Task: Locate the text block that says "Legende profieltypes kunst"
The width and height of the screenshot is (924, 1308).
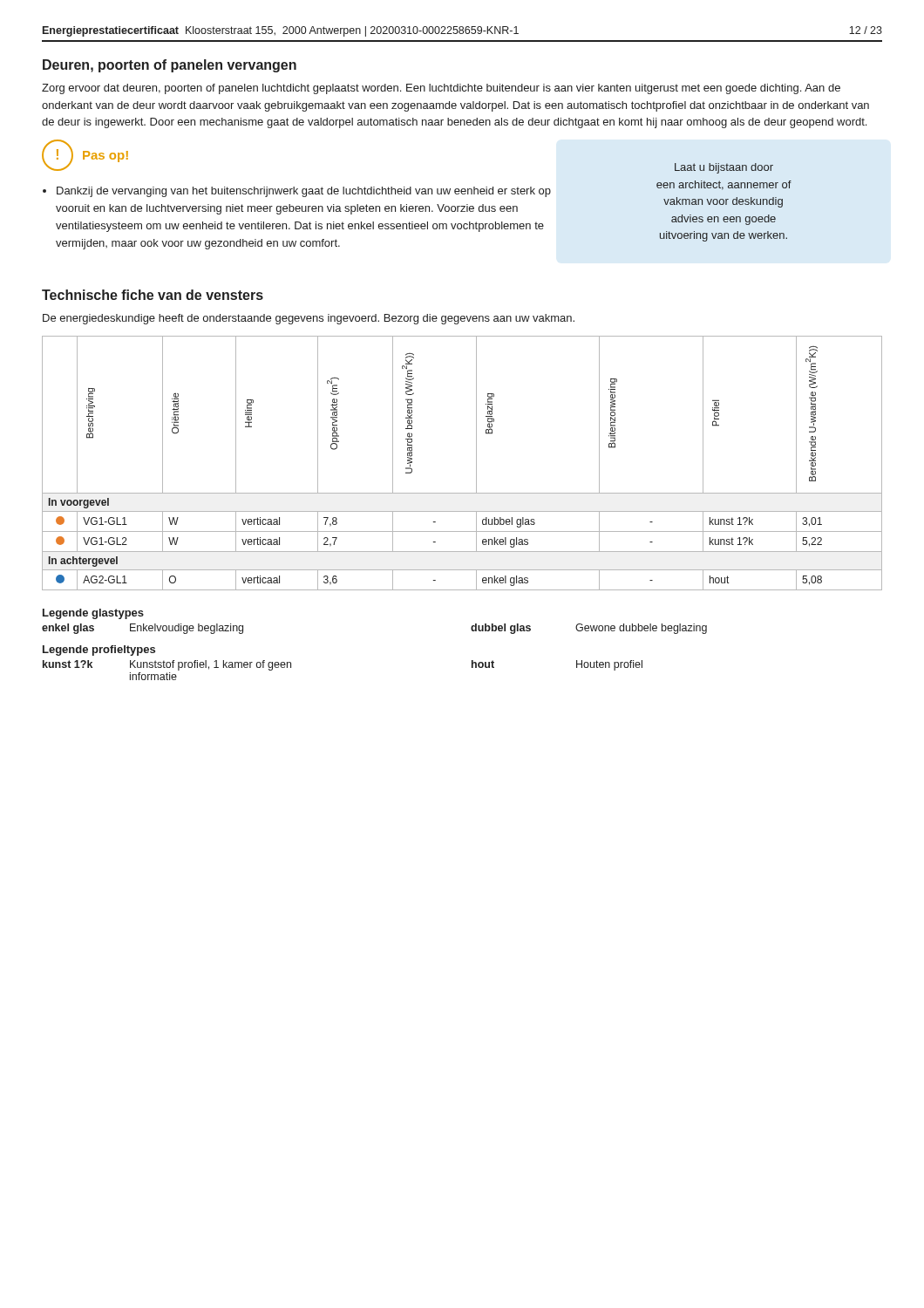Action: [462, 663]
